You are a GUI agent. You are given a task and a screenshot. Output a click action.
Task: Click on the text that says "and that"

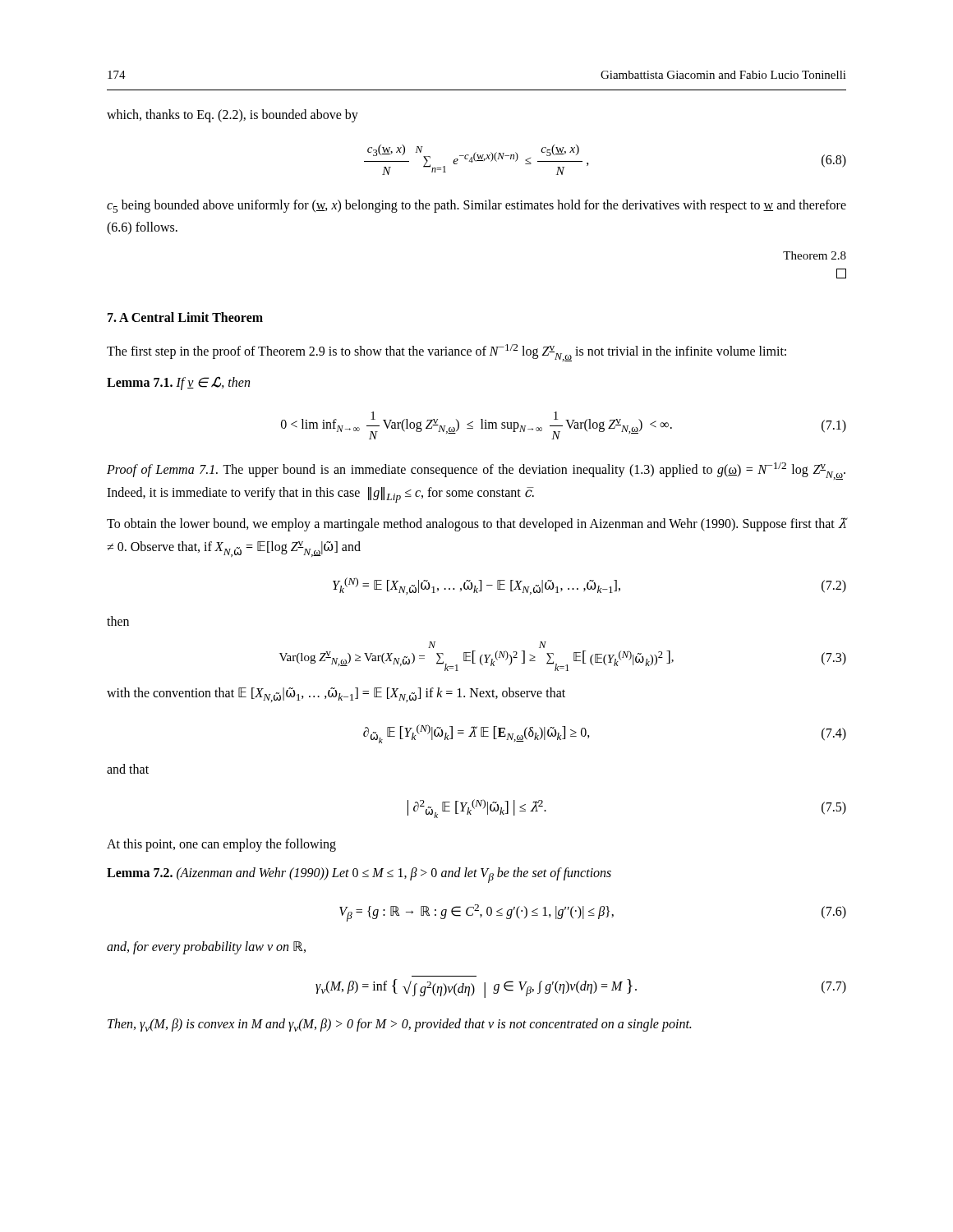[x=128, y=769]
